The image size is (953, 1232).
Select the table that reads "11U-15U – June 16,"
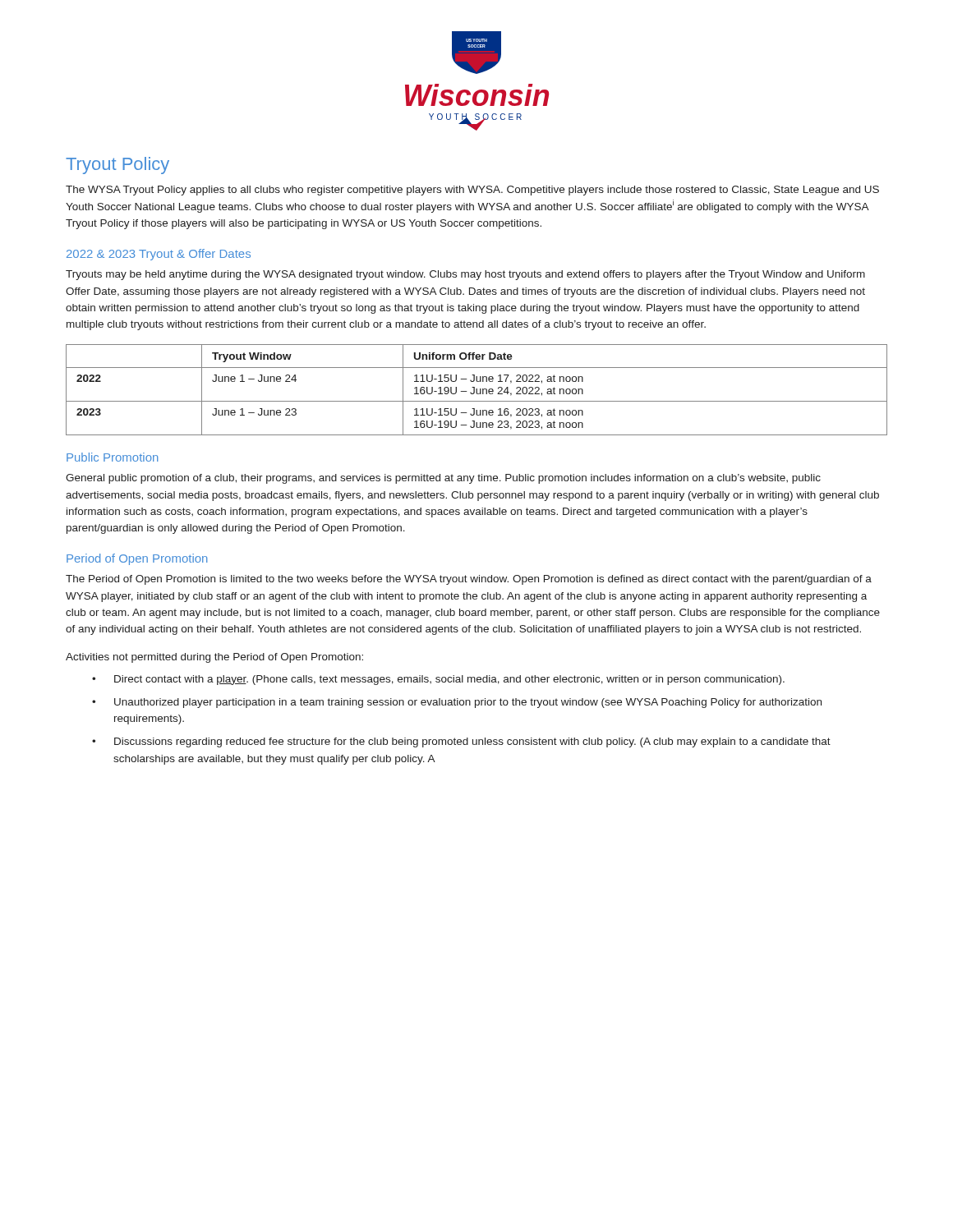pos(476,390)
